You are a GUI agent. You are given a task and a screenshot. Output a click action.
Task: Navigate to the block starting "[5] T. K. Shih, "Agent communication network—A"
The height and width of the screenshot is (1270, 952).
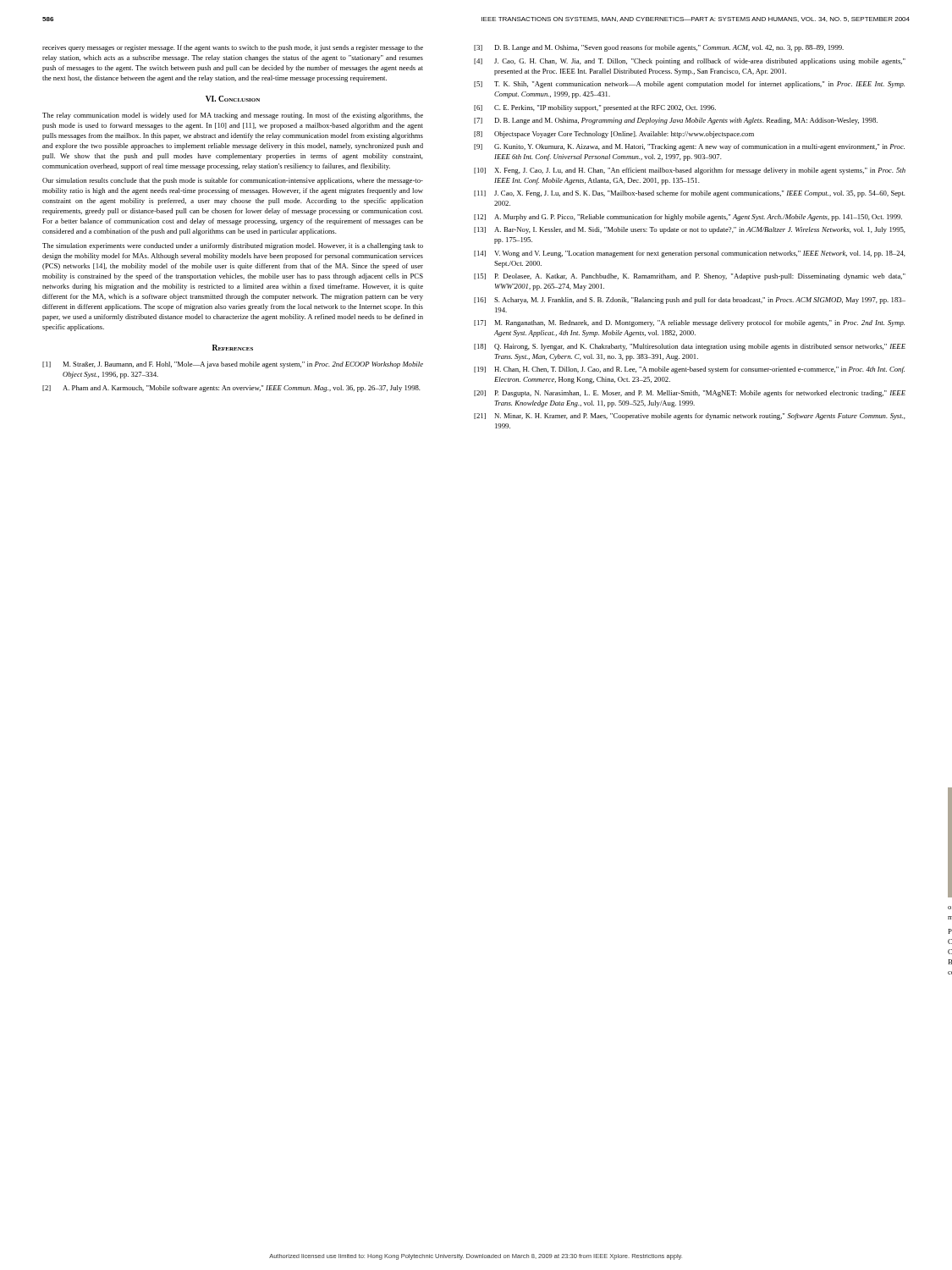tap(690, 89)
